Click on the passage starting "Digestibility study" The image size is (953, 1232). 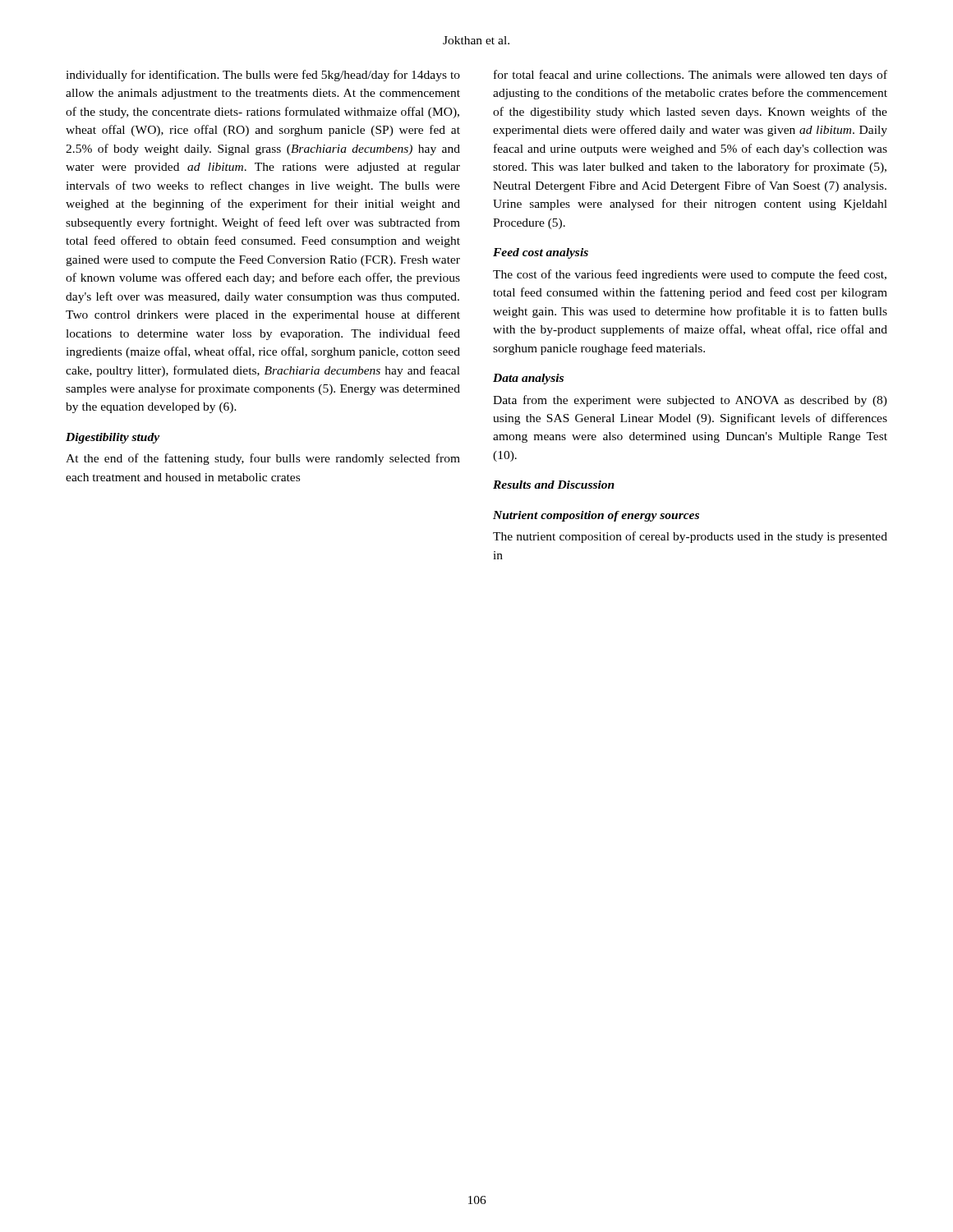click(113, 436)
